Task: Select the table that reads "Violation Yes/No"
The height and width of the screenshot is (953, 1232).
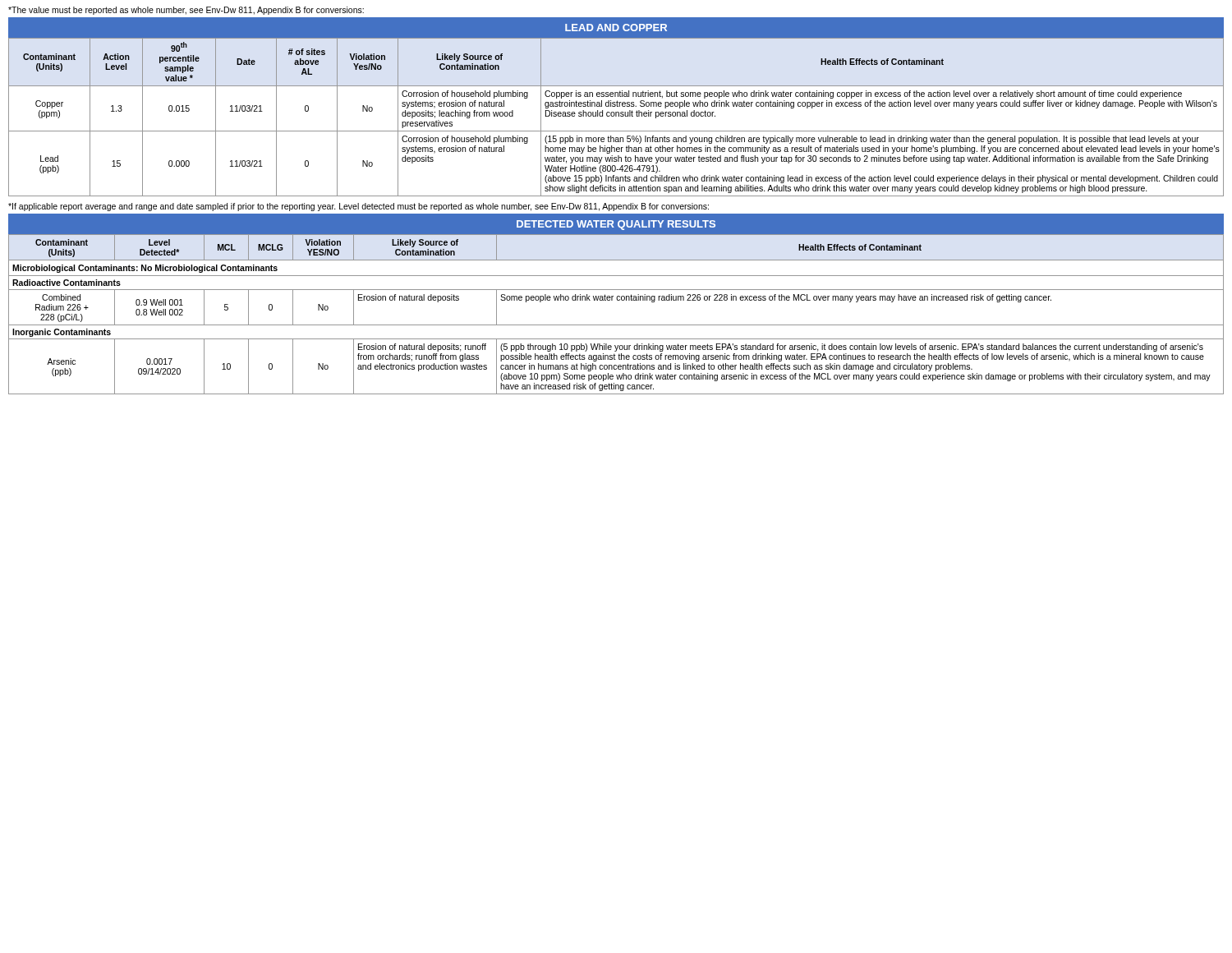Action: click(x=616, y=117)
